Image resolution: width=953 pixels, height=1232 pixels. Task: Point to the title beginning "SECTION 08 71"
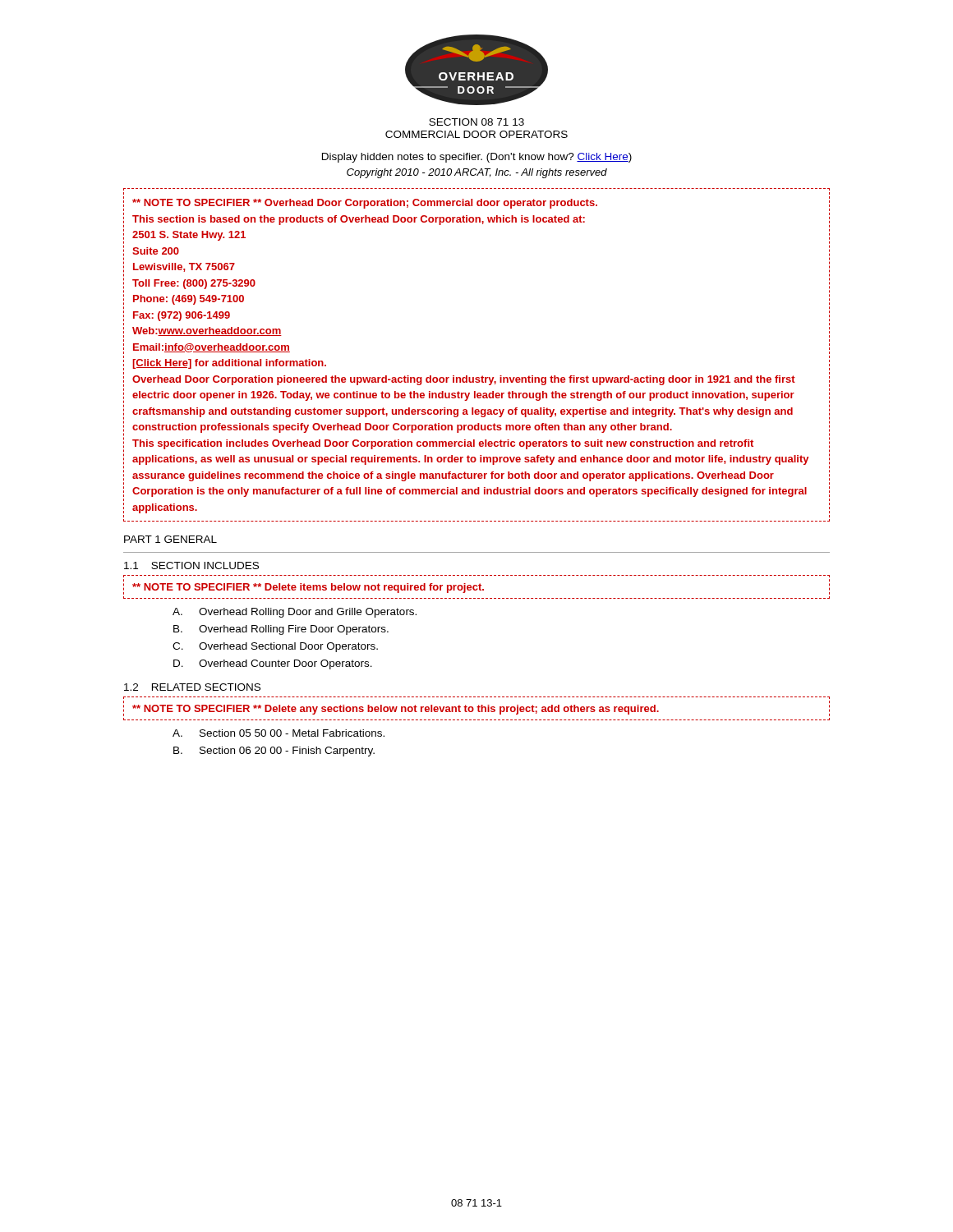[x=476, y=128]
